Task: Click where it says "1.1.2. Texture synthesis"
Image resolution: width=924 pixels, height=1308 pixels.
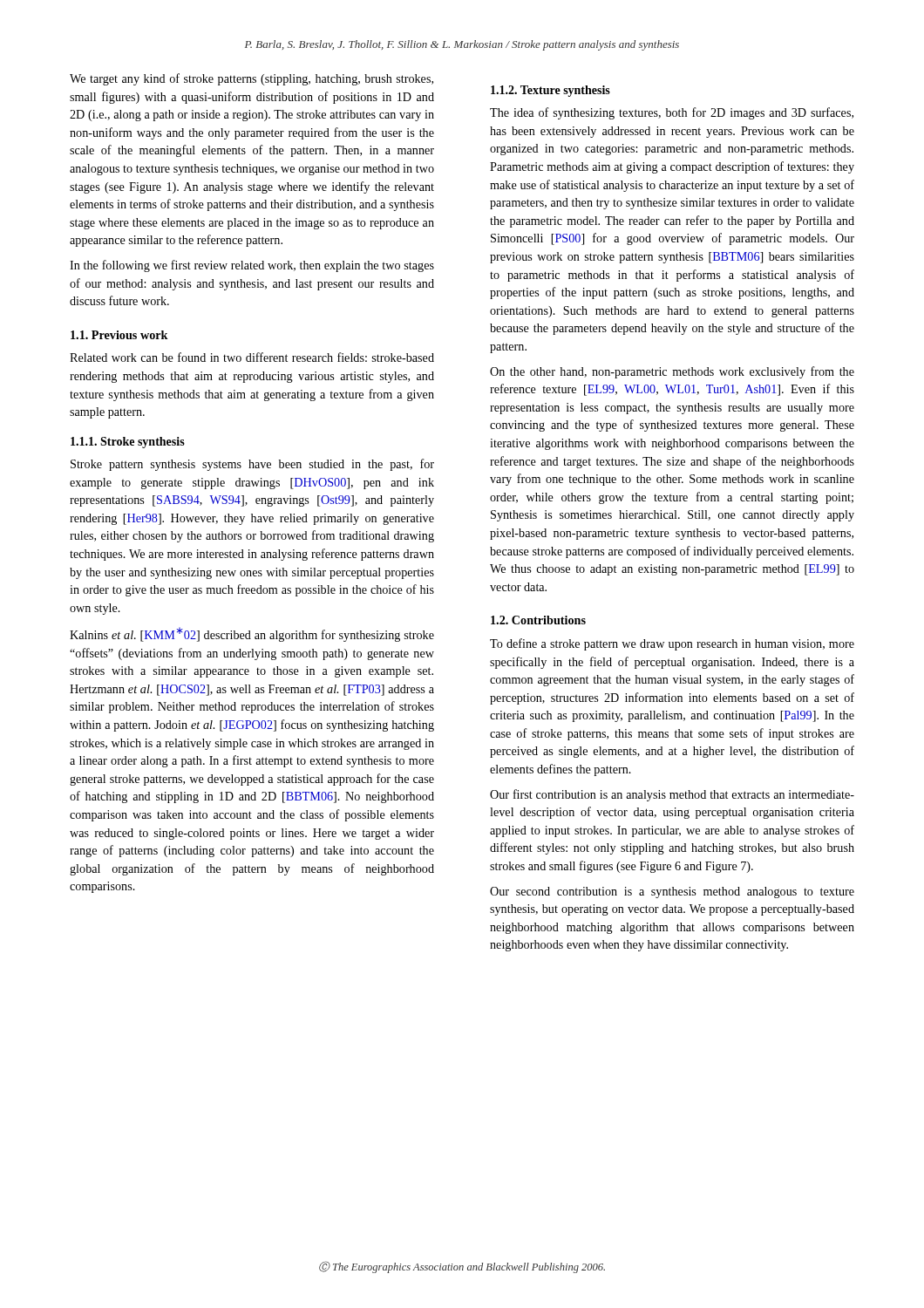Action: [x=550, y=91]
